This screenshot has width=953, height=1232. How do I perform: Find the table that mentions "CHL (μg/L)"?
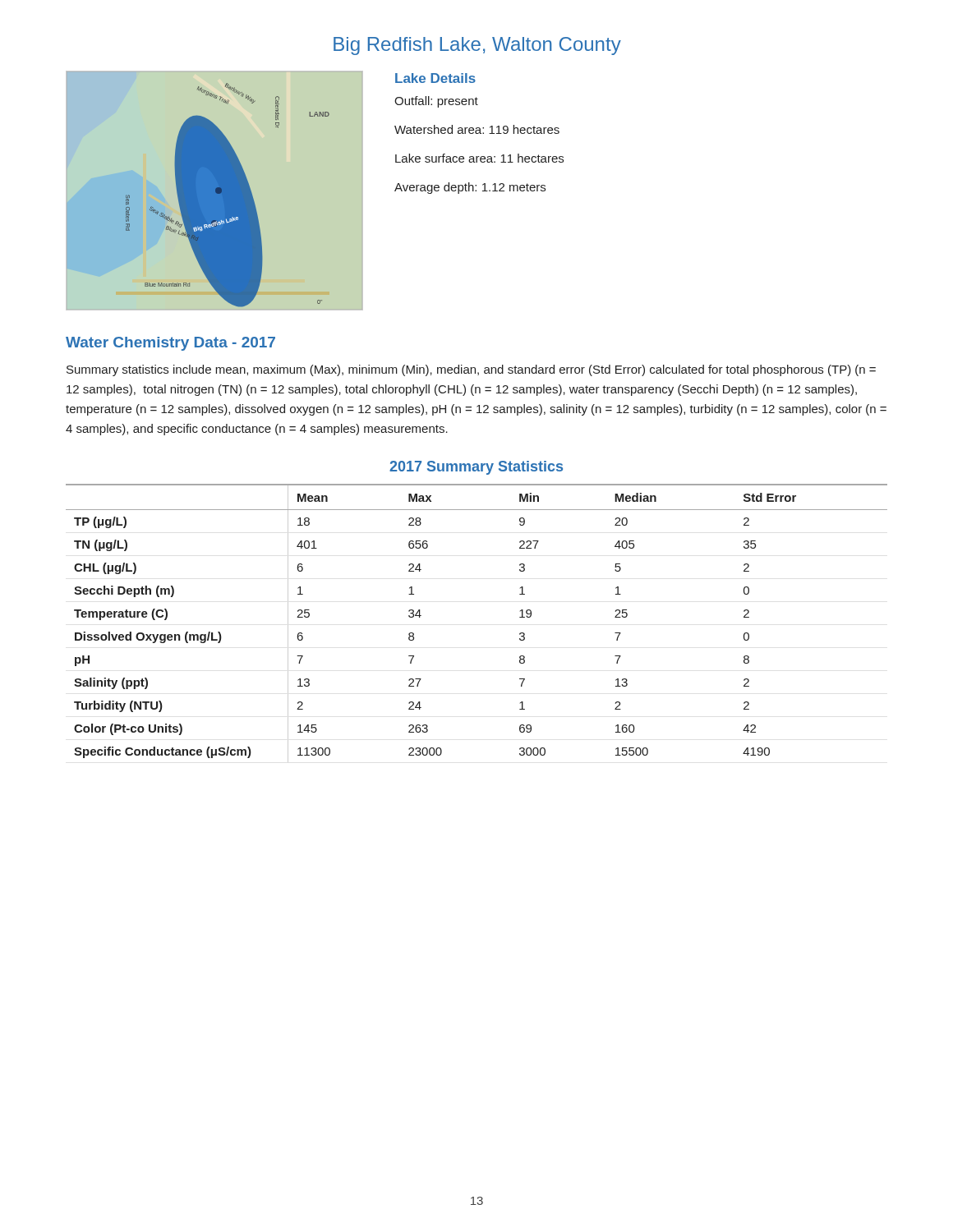click(476, 623)
